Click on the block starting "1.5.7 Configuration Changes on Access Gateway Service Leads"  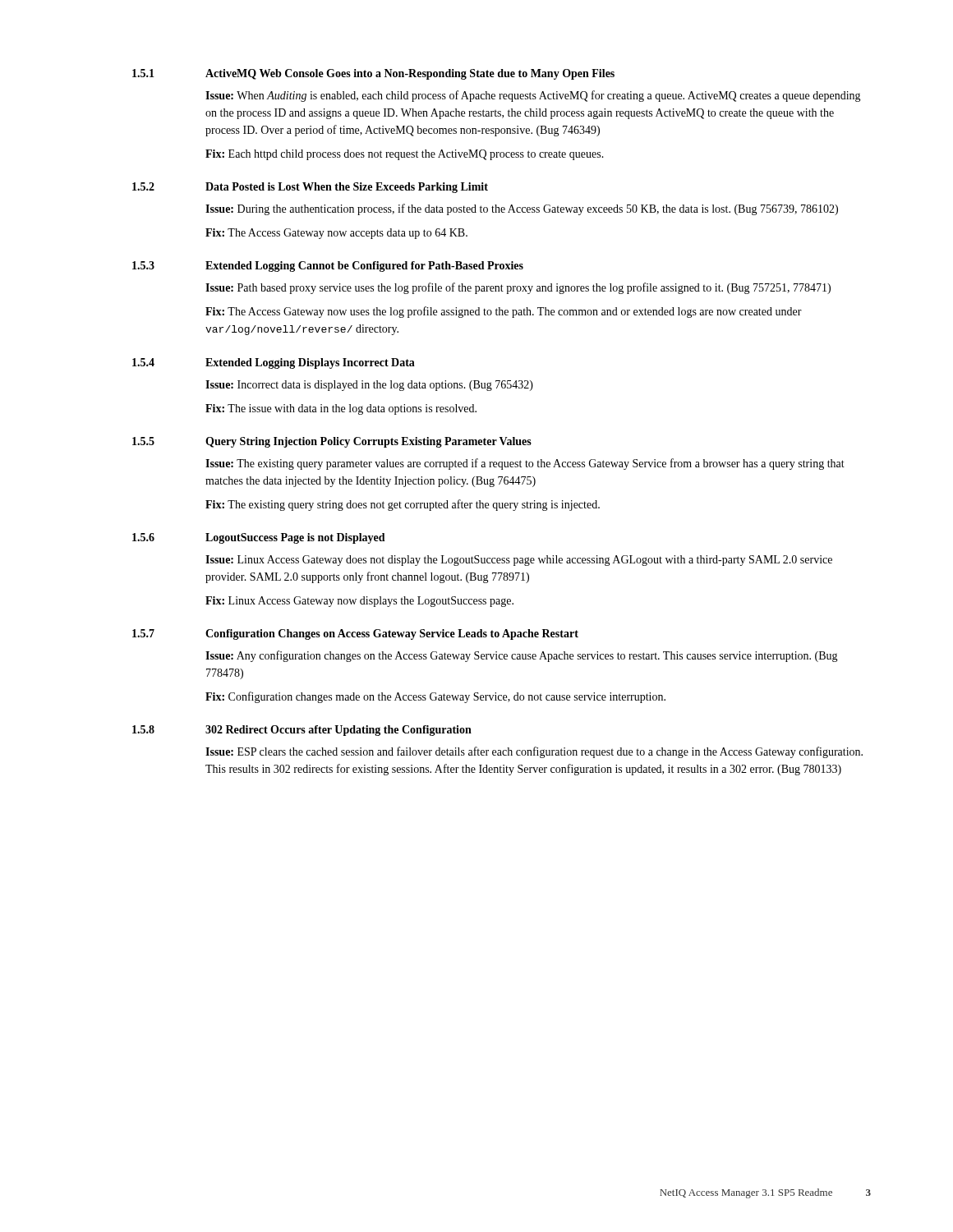coord(355,634)
